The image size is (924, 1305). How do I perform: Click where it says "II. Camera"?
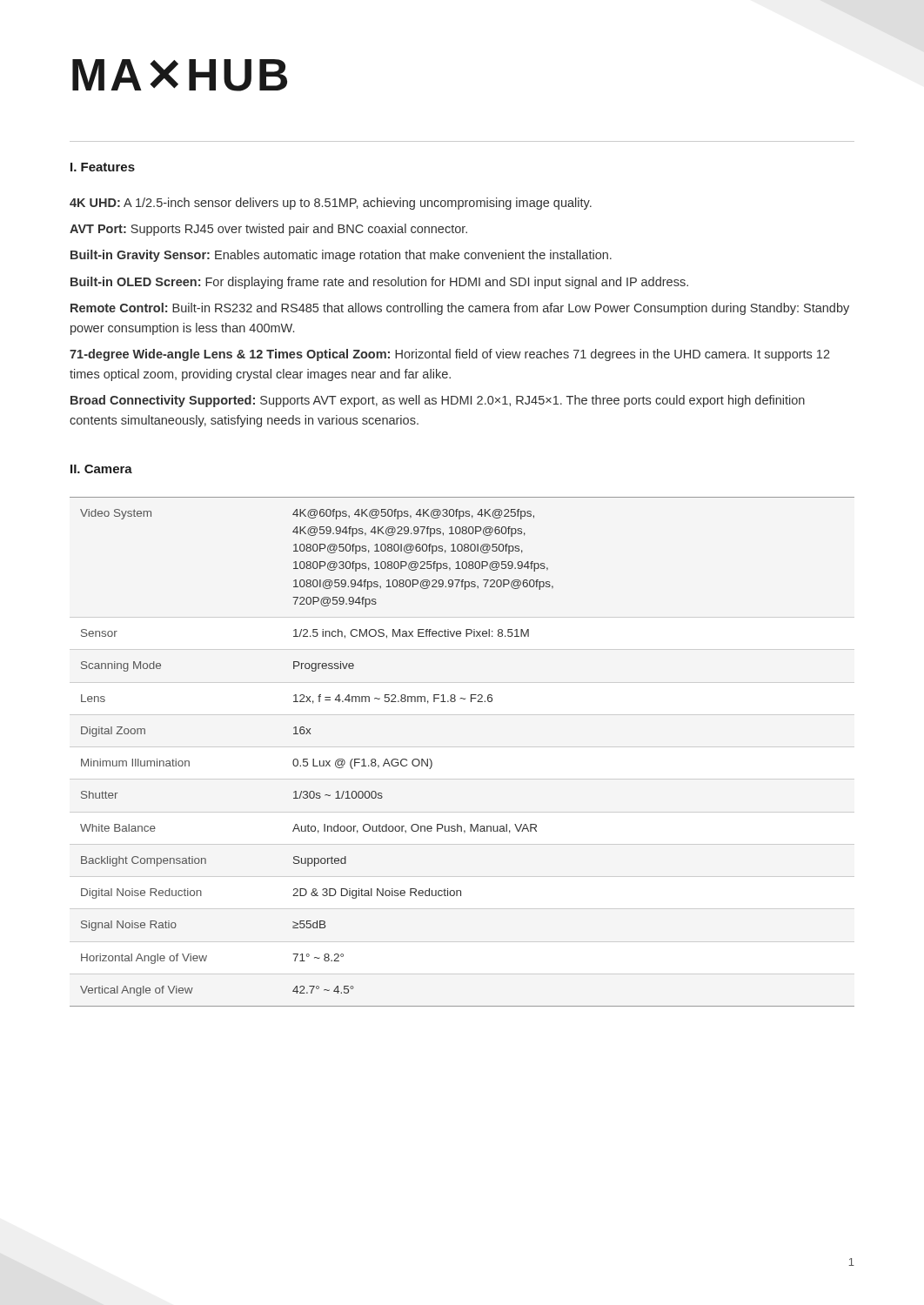tap(101, 469)
